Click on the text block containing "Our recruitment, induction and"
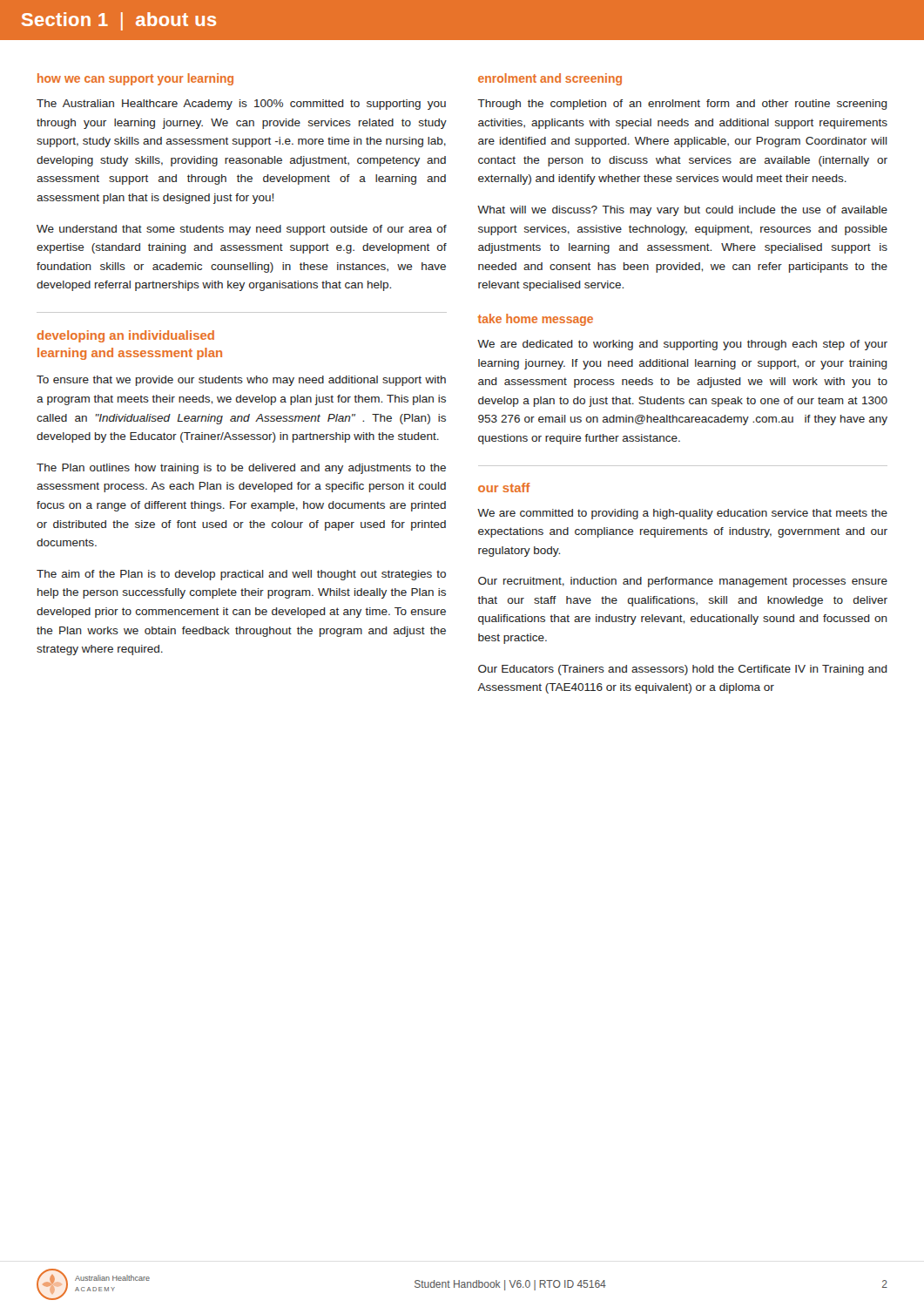The width and height of the screenshot is (924, 1307). coord(683,609)
